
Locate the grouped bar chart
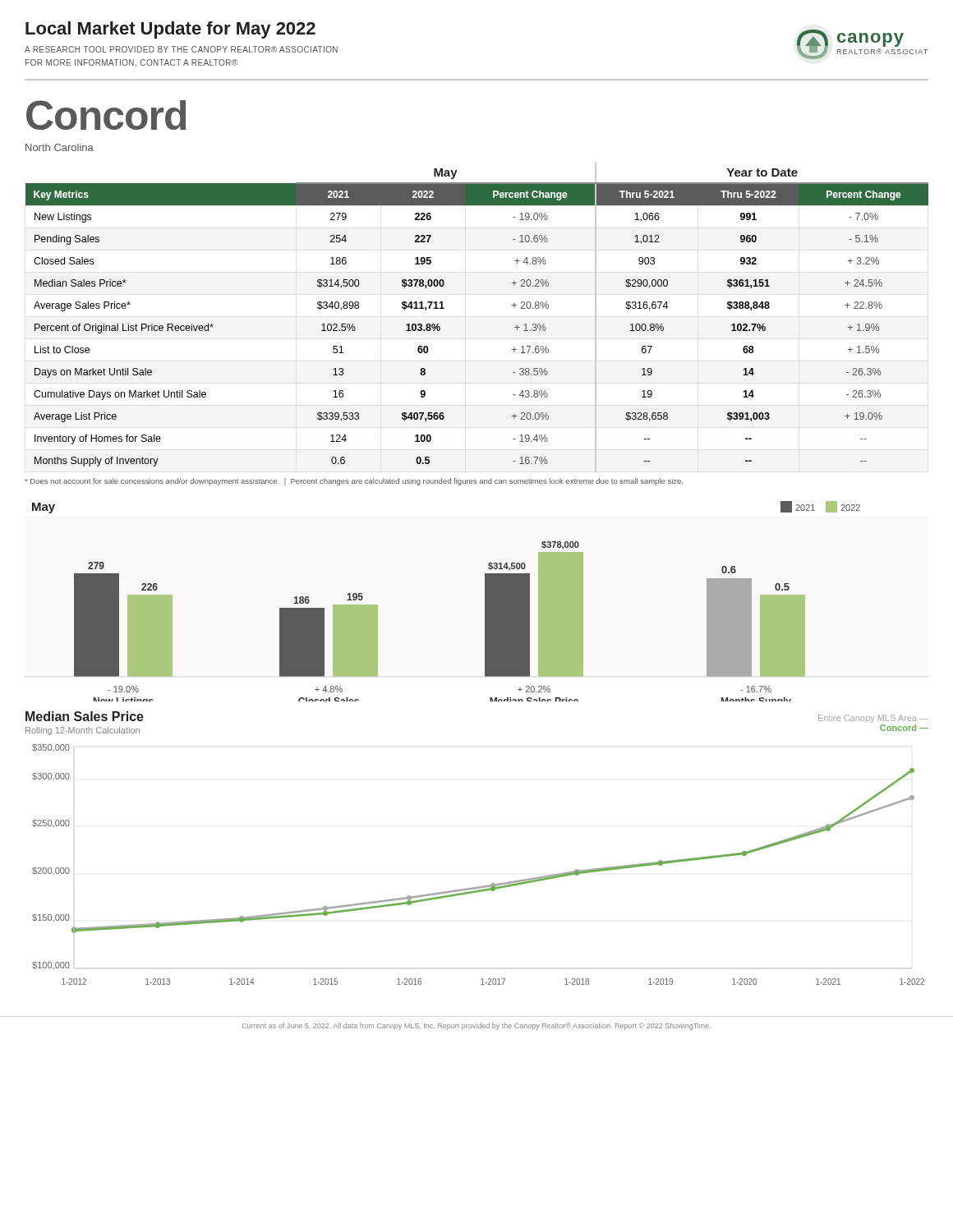[476, 597]
